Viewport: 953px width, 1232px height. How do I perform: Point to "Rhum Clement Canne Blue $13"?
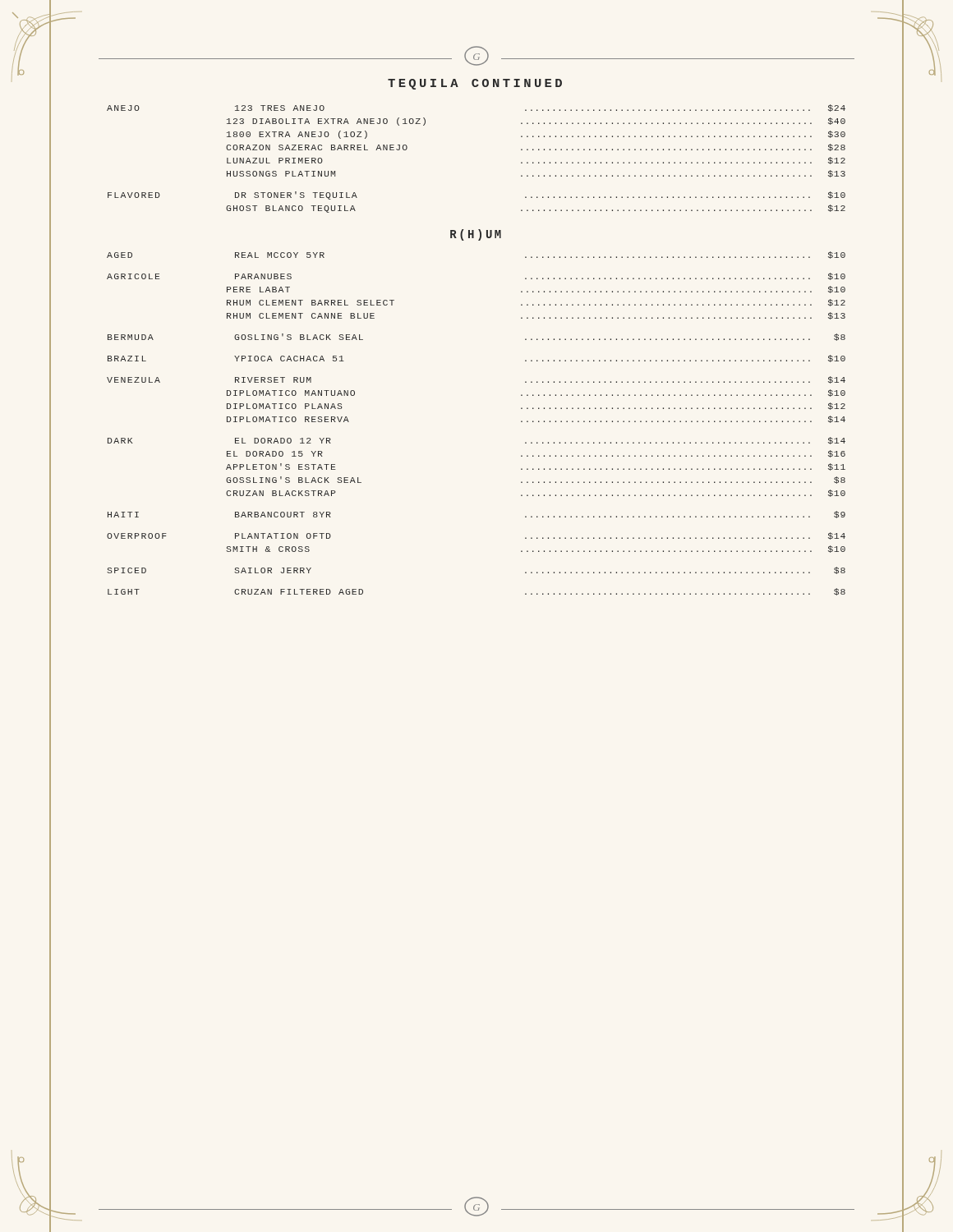click(536, 316)
